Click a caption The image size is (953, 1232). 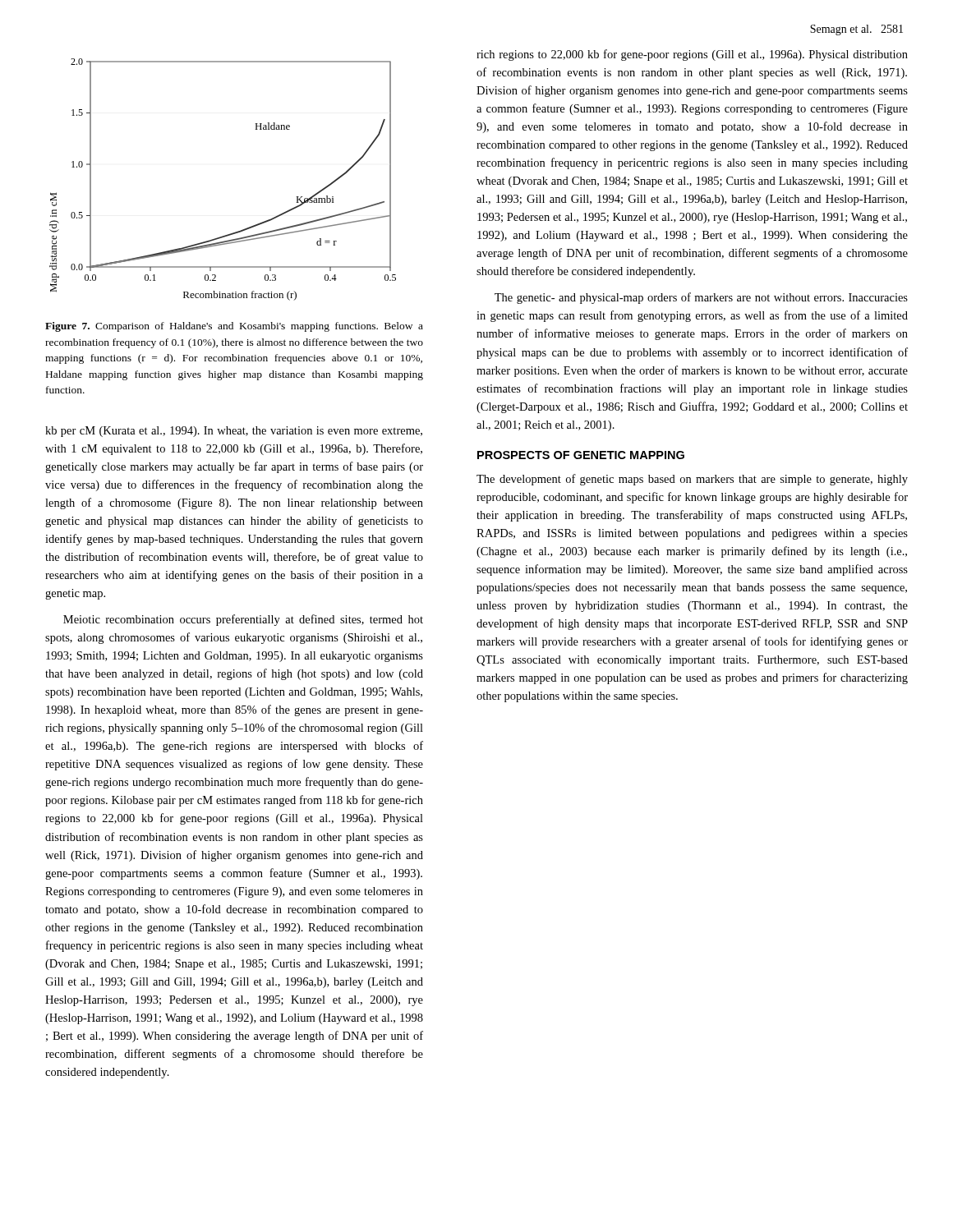[234, 358]
